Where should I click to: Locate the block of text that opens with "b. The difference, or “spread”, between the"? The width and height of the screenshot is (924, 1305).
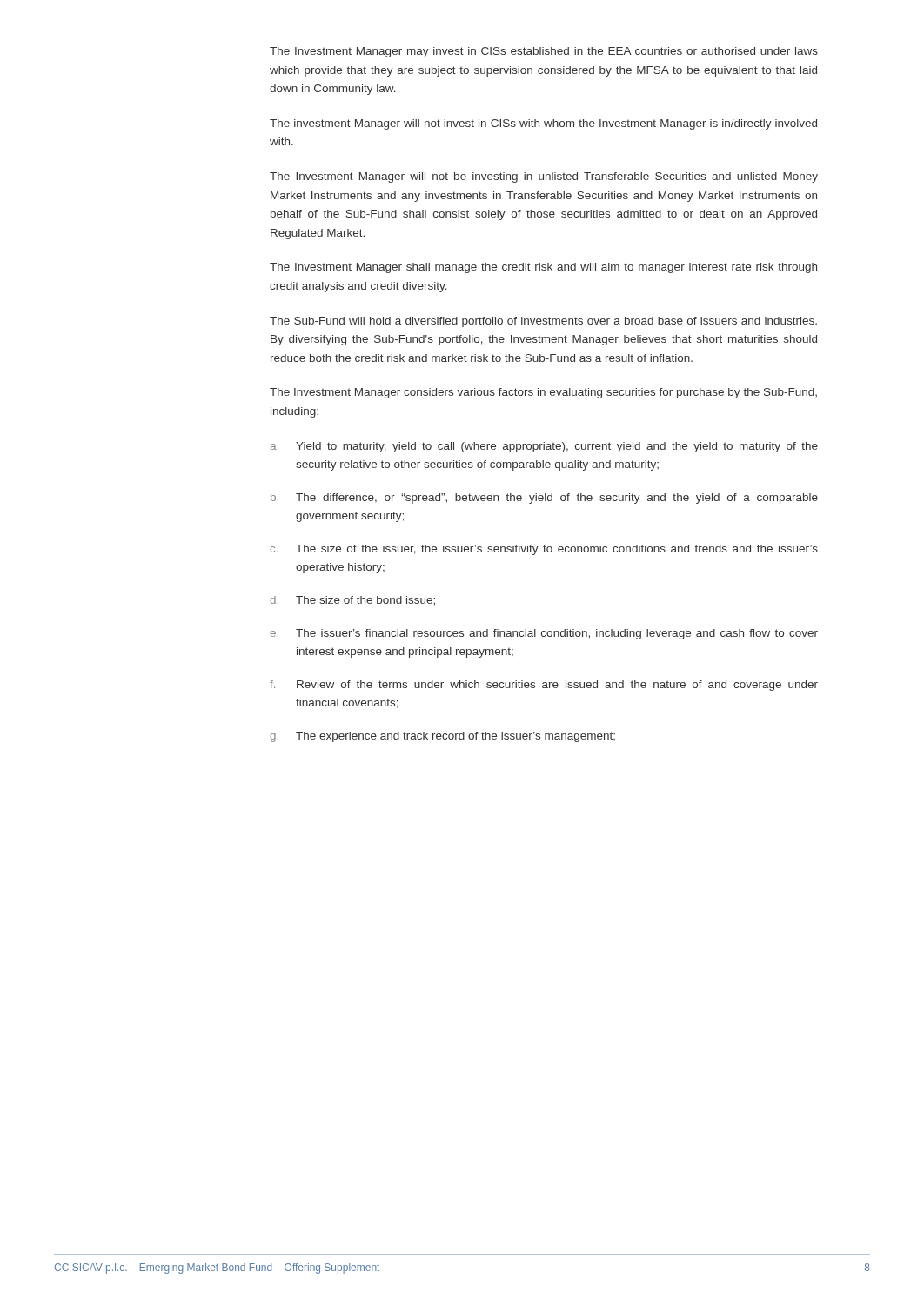[544, 507]
